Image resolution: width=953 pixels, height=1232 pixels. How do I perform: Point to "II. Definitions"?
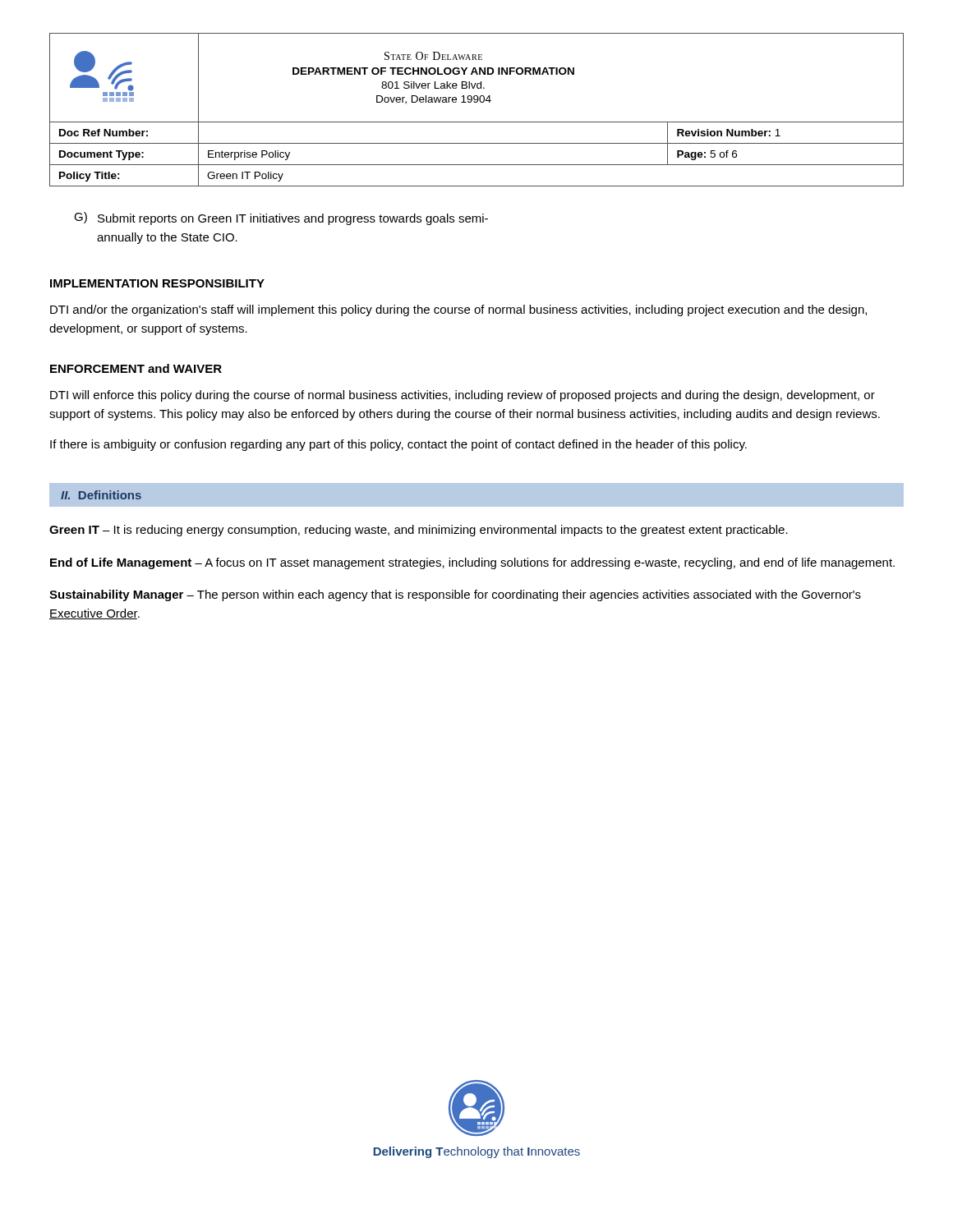(x=476, y=495)
